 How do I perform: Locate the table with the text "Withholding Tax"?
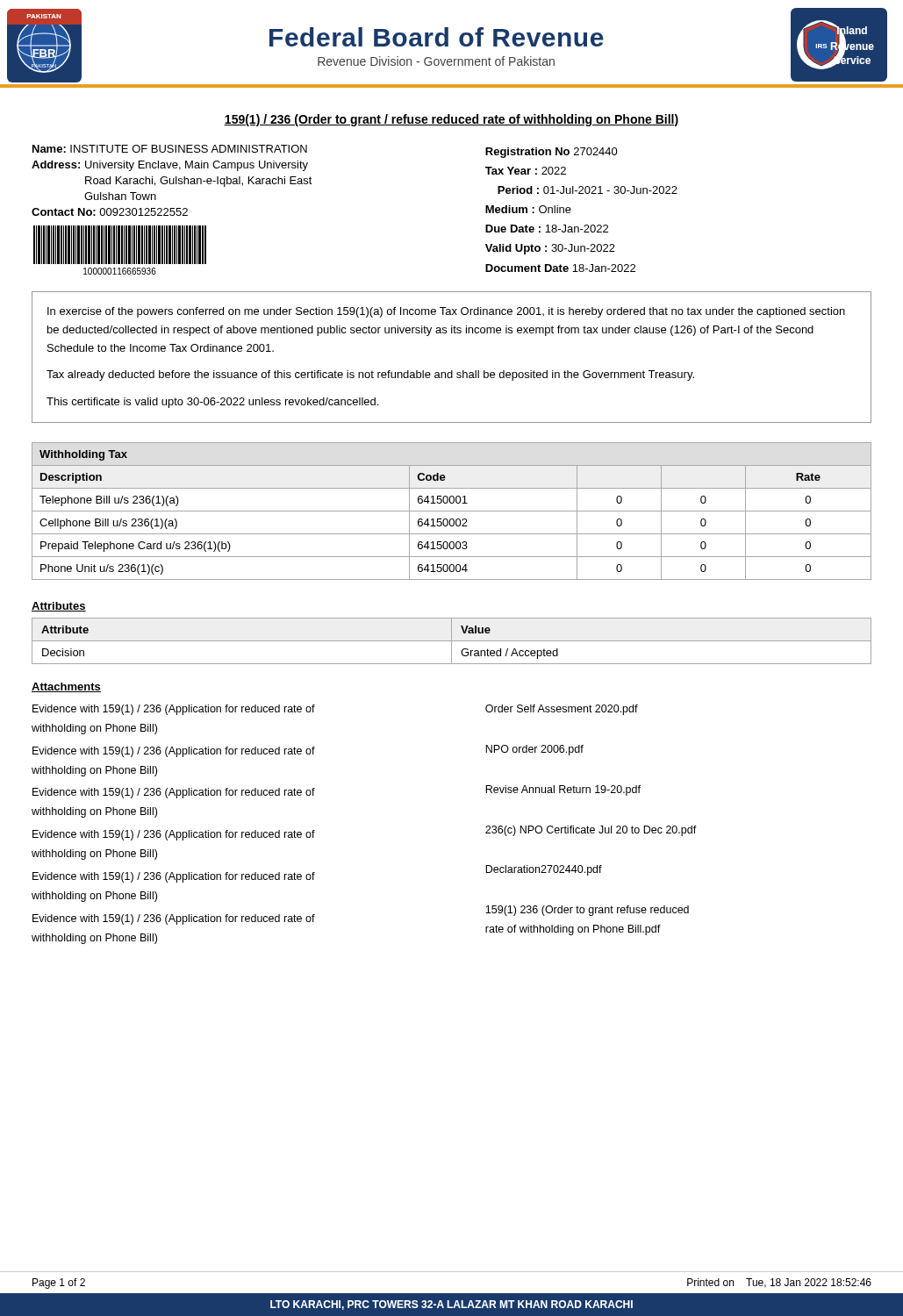tap(452, 511)
